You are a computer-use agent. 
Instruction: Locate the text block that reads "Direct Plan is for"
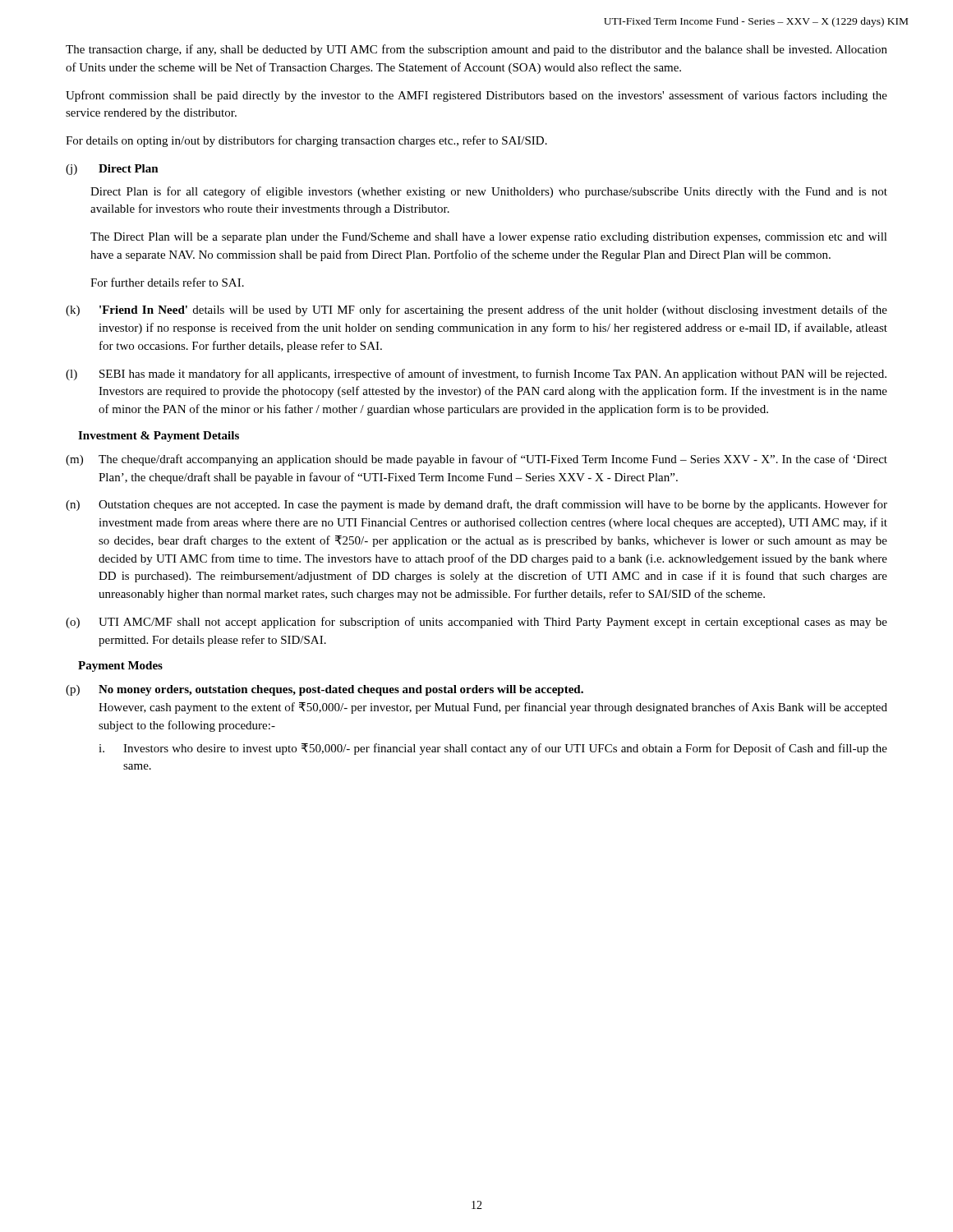coord(489,200)
